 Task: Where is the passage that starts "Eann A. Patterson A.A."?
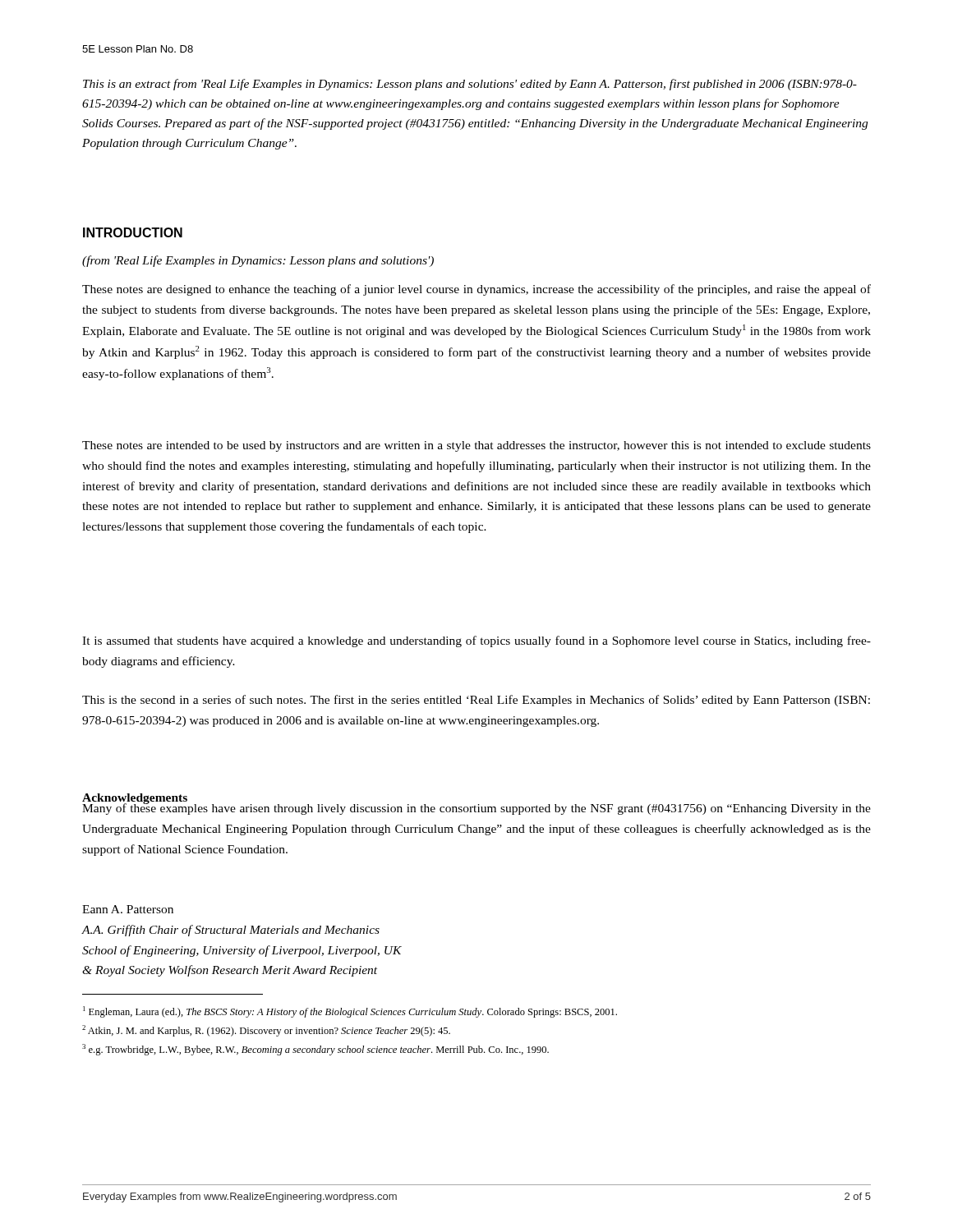[x=242, y=939]
